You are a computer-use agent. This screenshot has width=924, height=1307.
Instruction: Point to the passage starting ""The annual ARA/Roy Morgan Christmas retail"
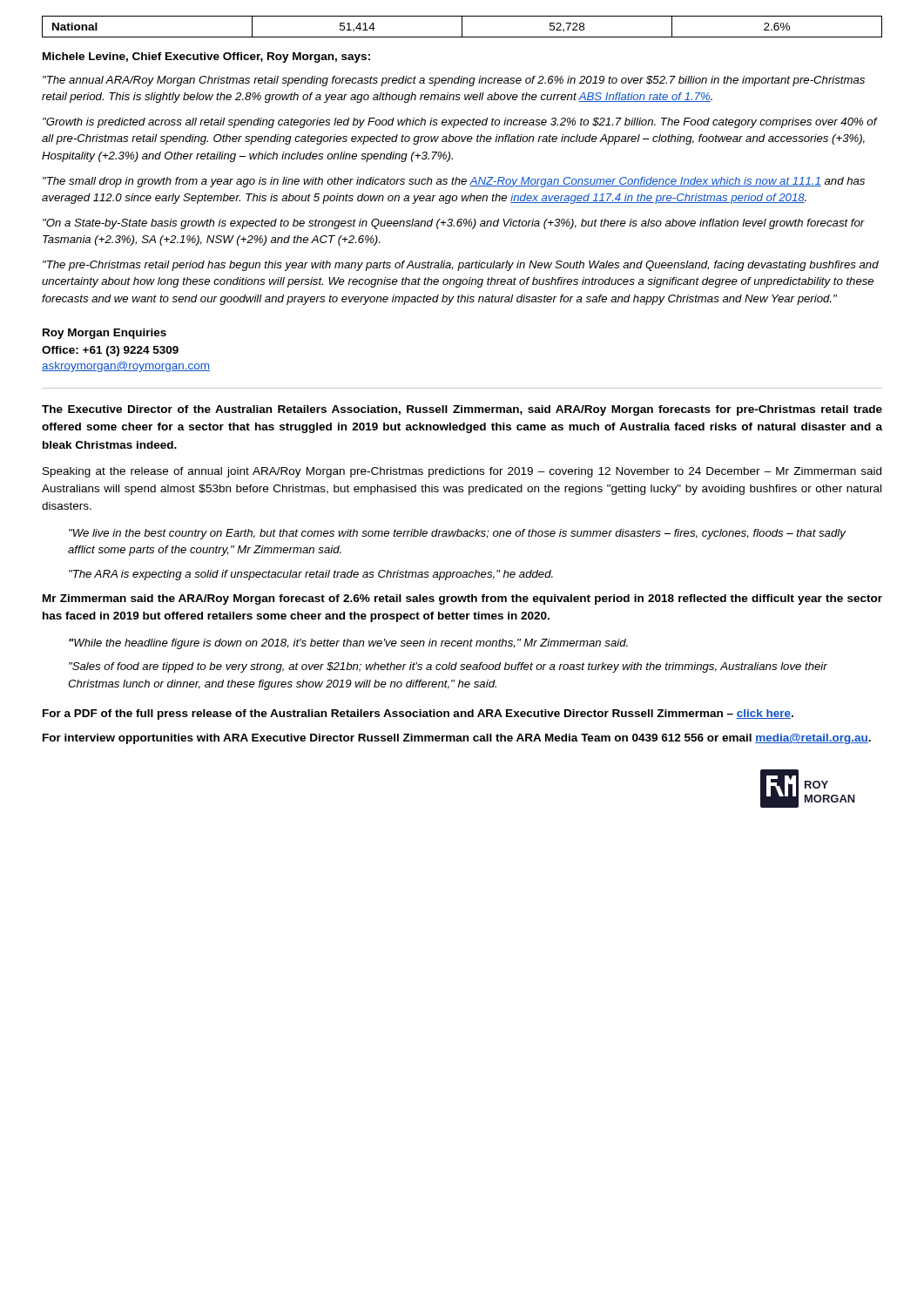pyautogui.click(x=453, y=88)
